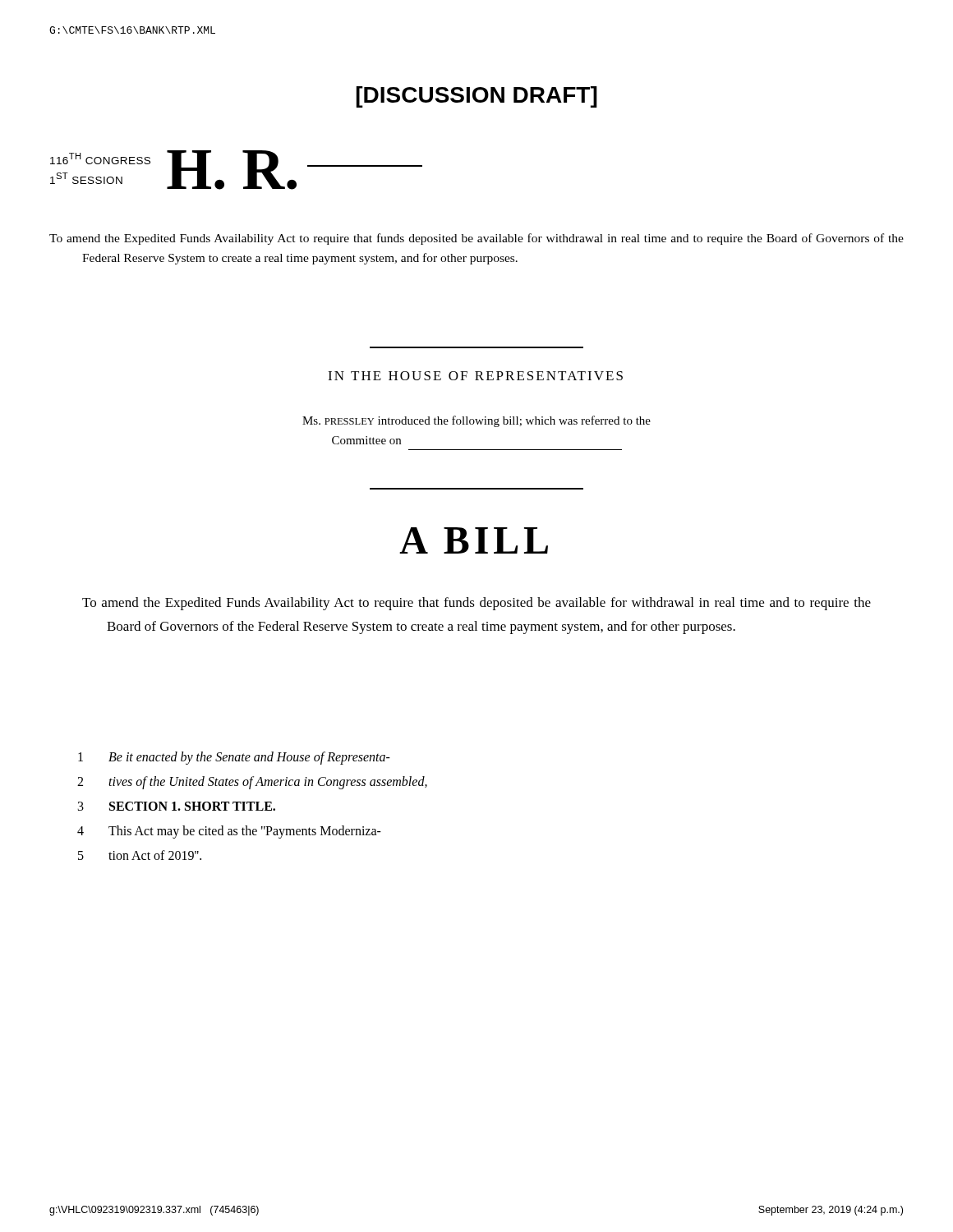
Task: Navigate to the region starting "[DISCUSSION DRAFT]"
Action: [476, 95]
